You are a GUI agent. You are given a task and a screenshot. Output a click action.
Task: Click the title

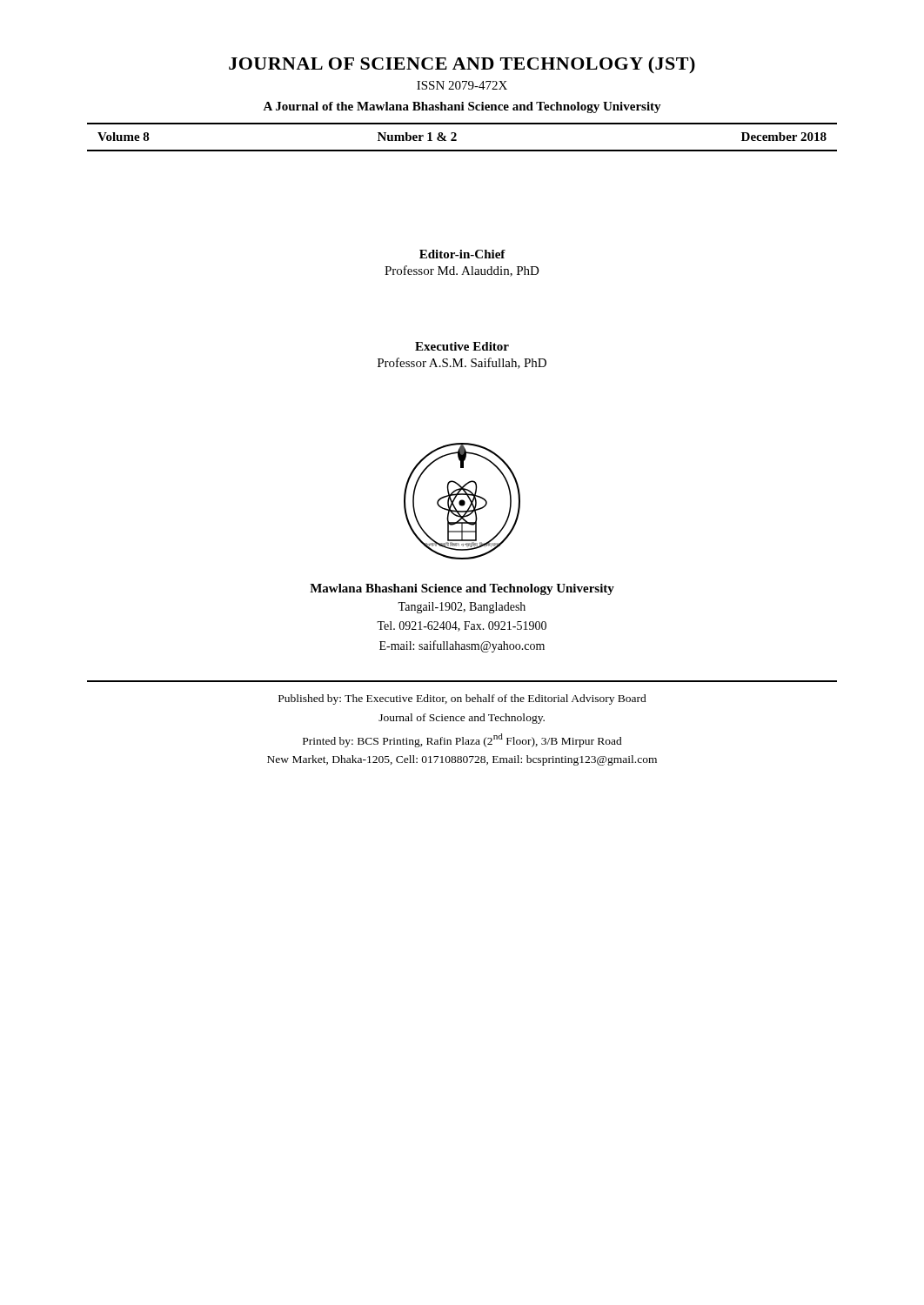coord(462,63)
